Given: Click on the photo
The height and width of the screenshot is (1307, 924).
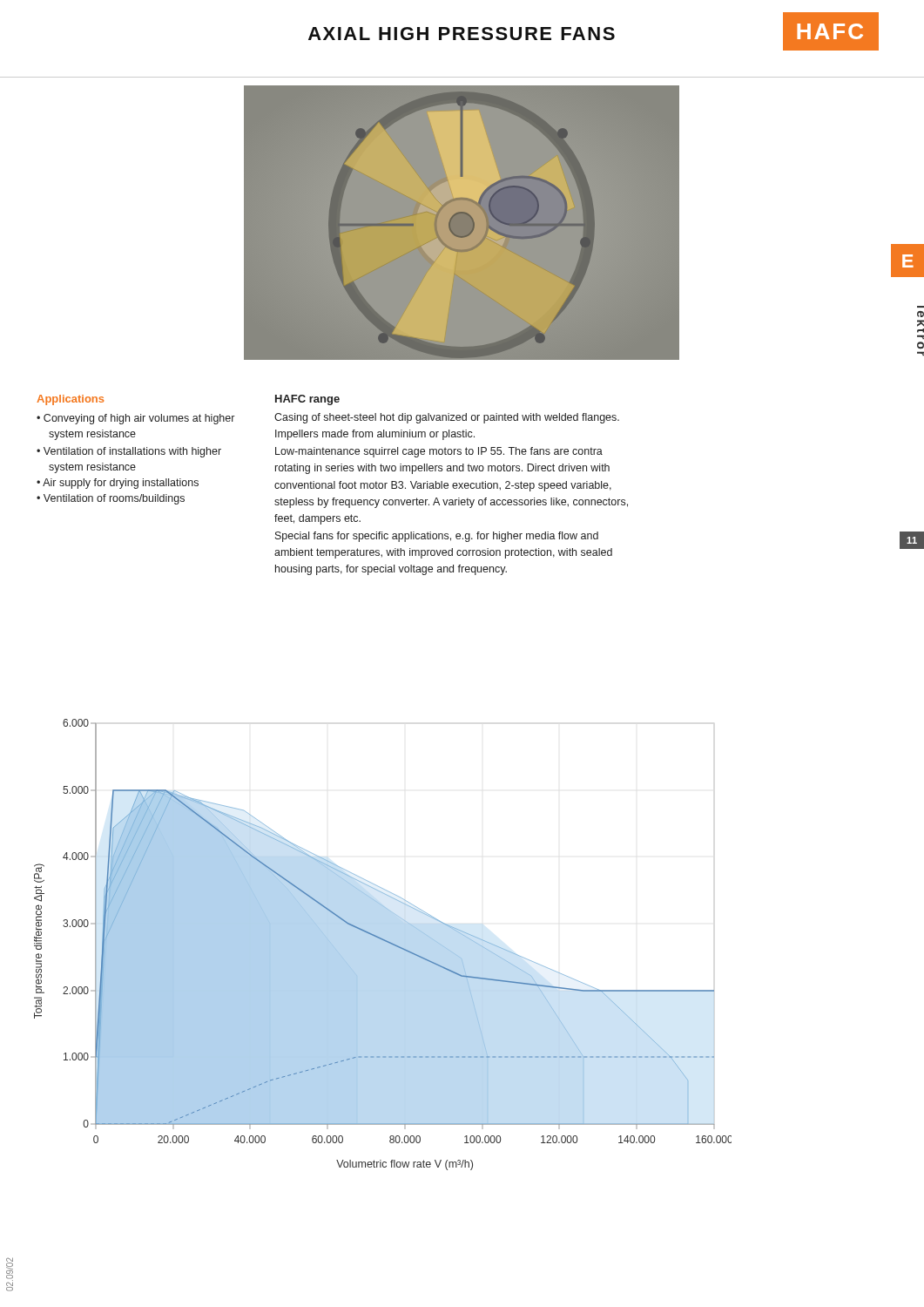Looking at the screenshot, I should coord(462,223).
